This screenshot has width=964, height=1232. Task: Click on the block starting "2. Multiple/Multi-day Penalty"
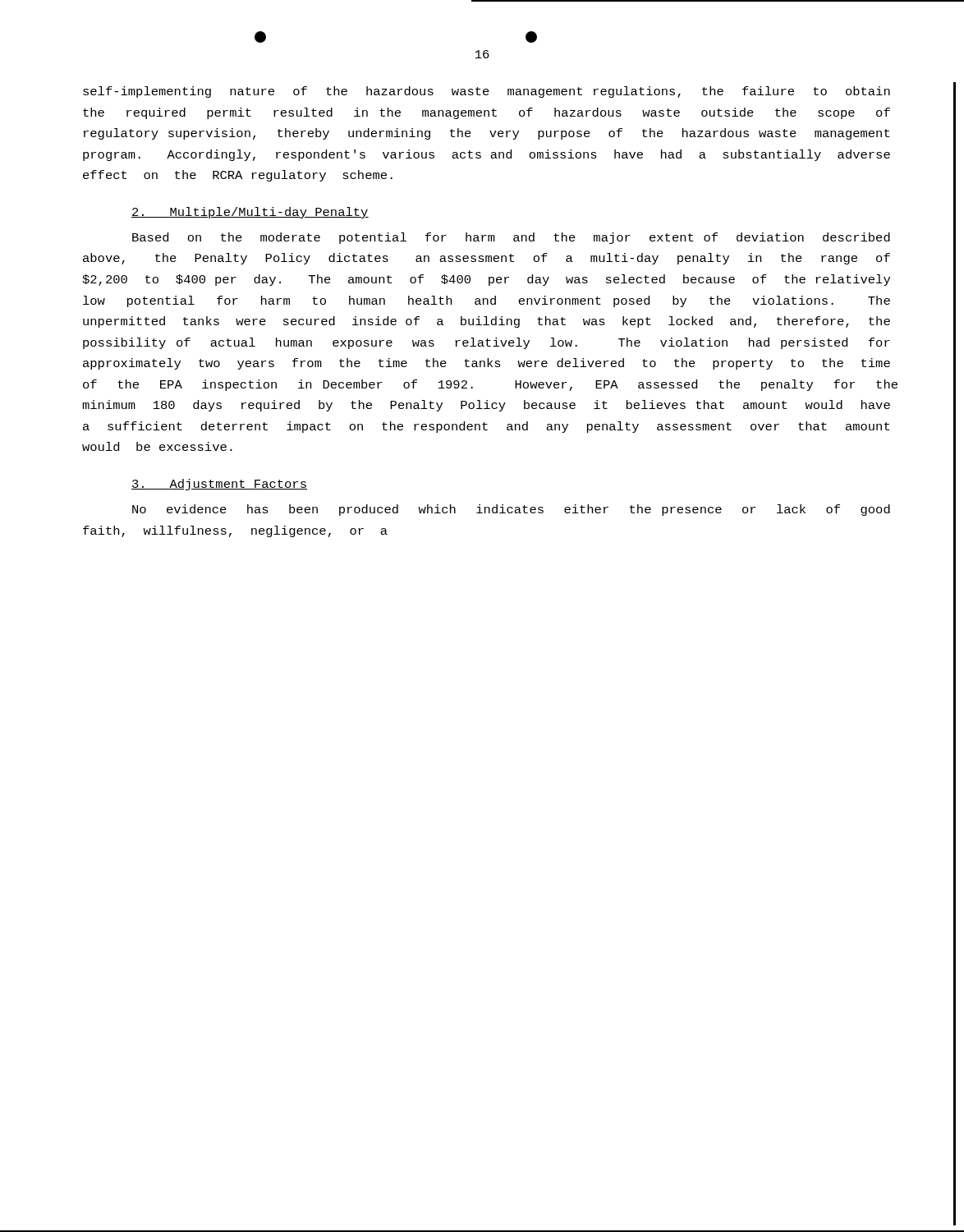[x=250, y=213]
